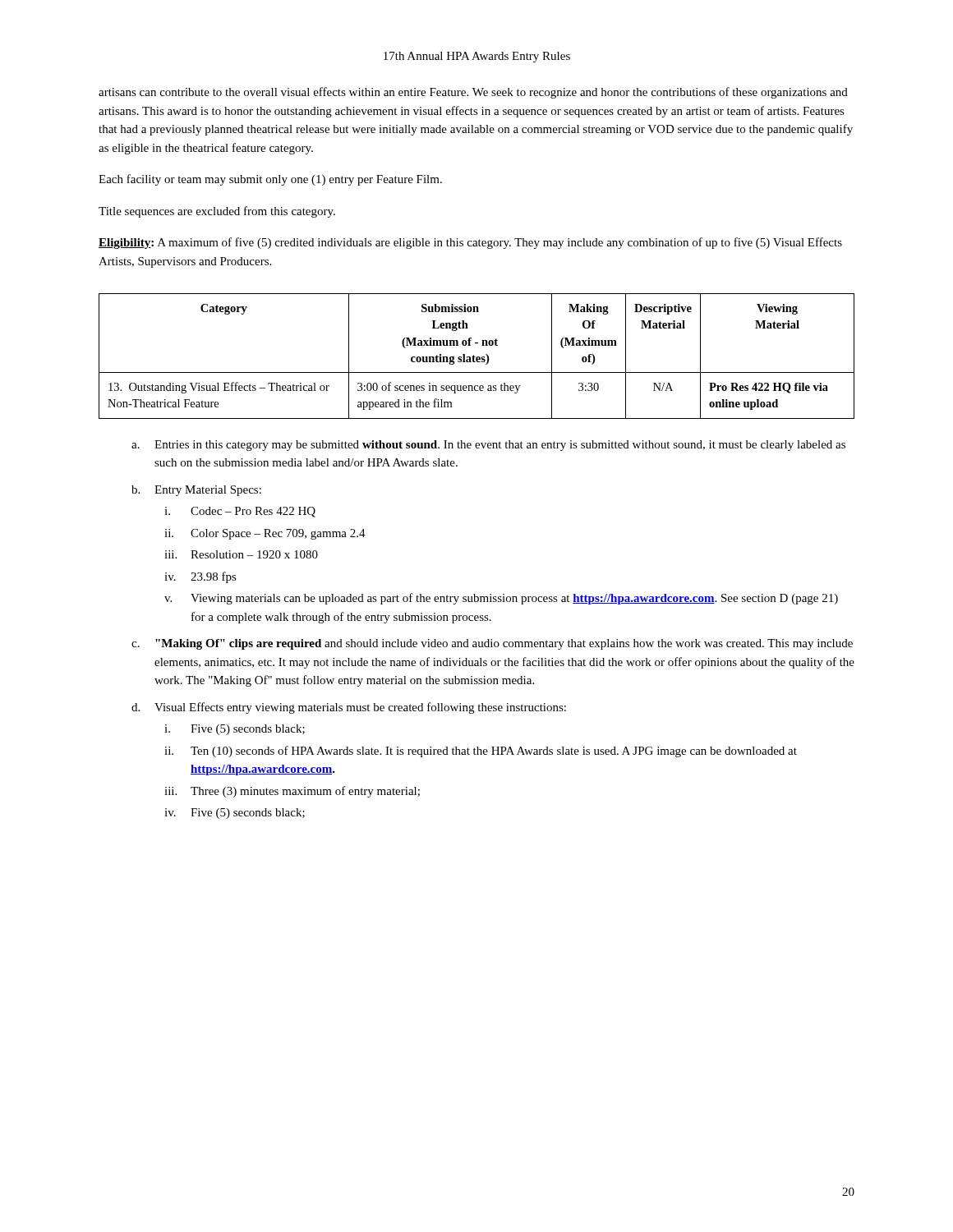Viewport: 953px width, 1232px height.
Task: Select the text block with the text "Each facility or team may submit only"
Action: pos(271,179)
